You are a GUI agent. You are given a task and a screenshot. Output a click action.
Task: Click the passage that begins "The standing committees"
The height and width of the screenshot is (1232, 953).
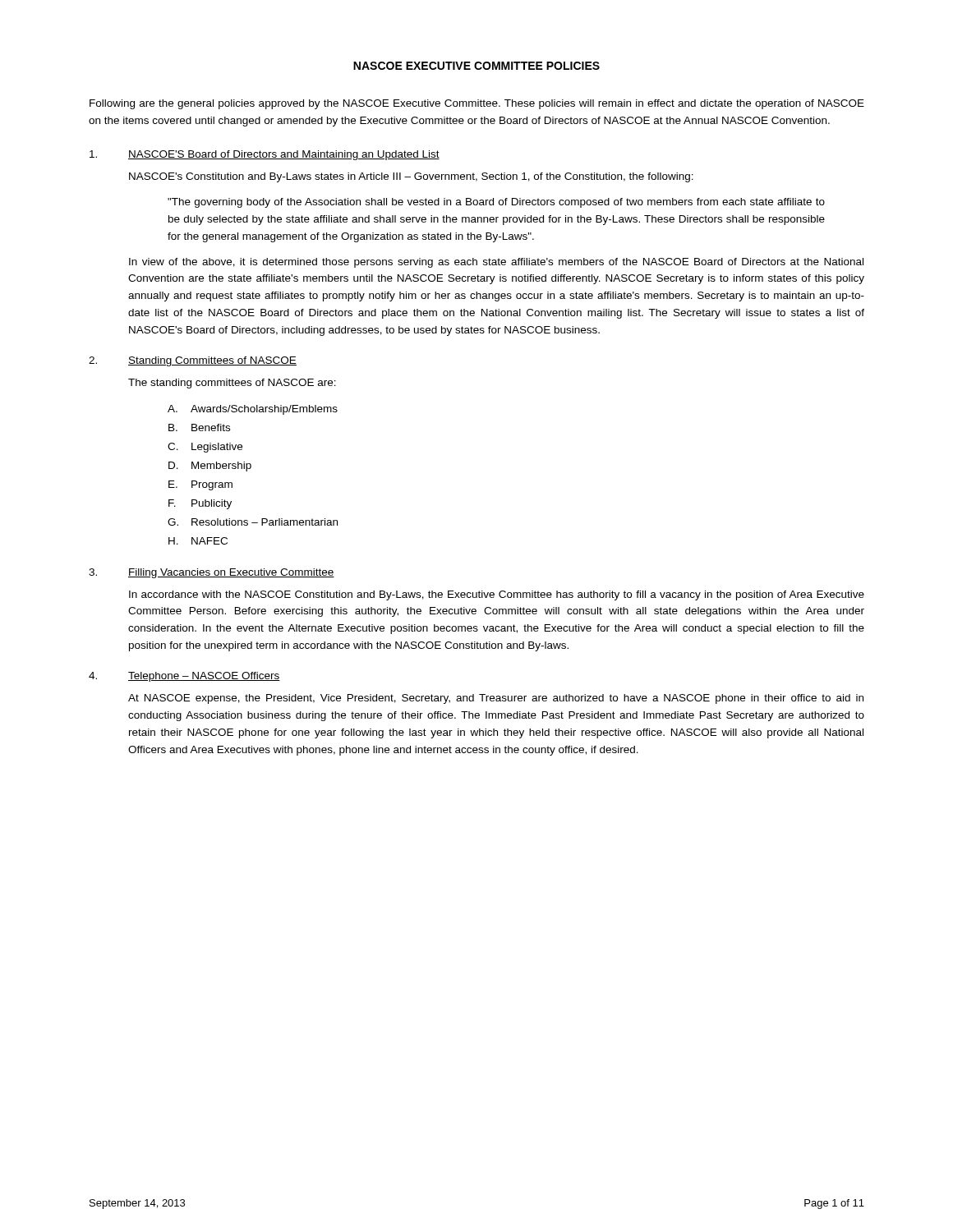[x=232, y=384]
